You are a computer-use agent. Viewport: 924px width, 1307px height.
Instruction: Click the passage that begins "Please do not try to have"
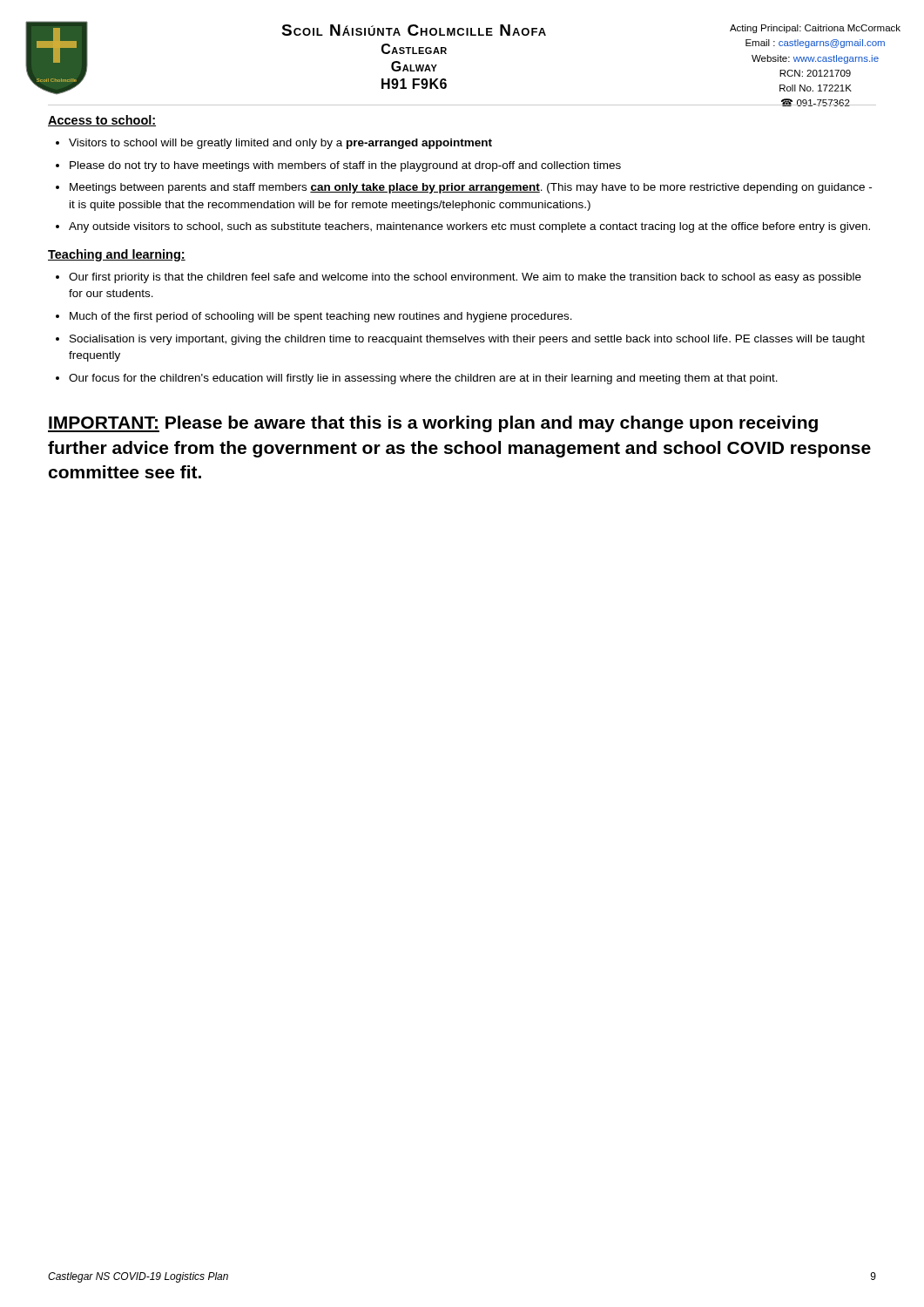[x=345, y=165]
